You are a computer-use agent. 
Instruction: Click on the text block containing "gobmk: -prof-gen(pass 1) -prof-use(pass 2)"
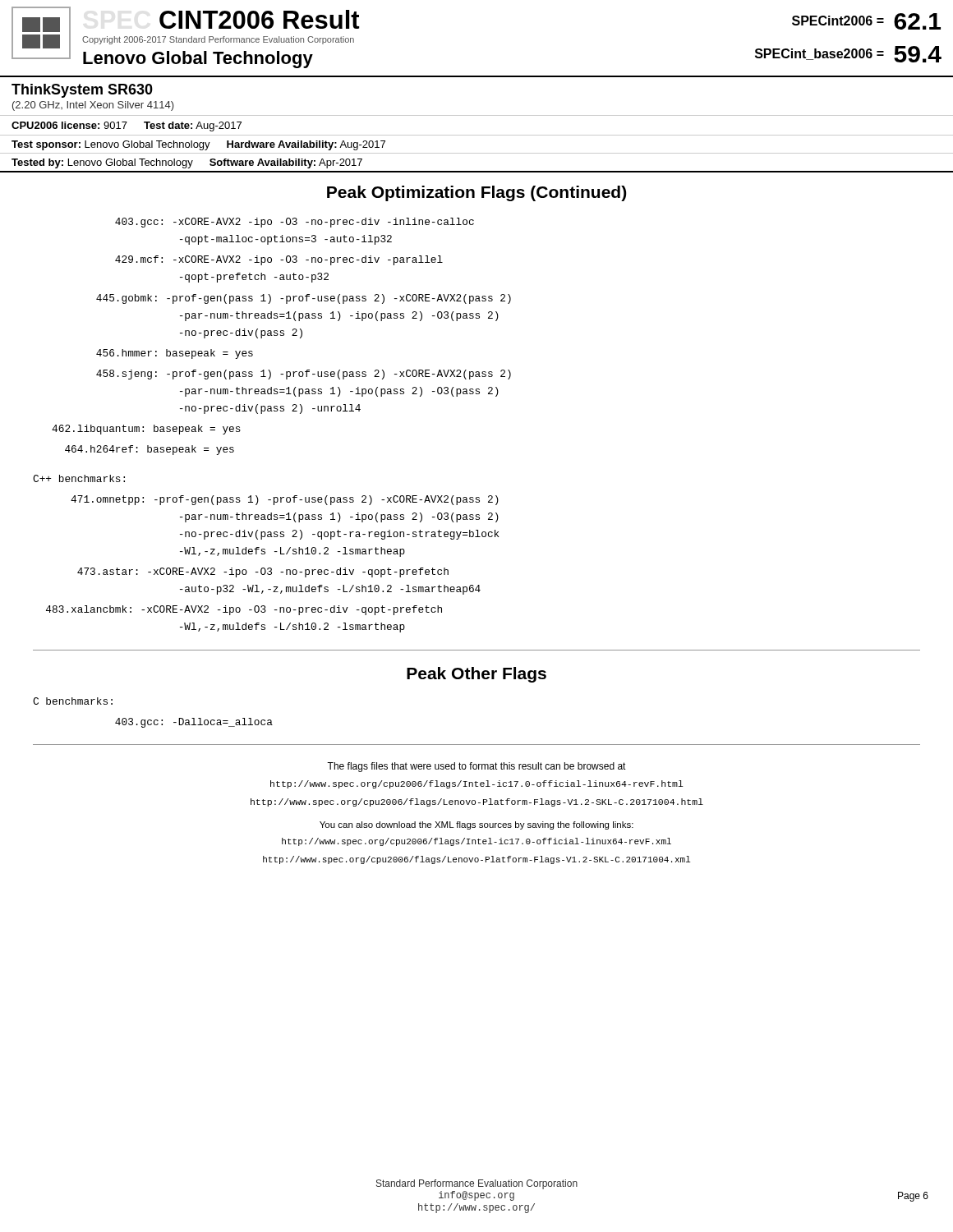point(273,316)
